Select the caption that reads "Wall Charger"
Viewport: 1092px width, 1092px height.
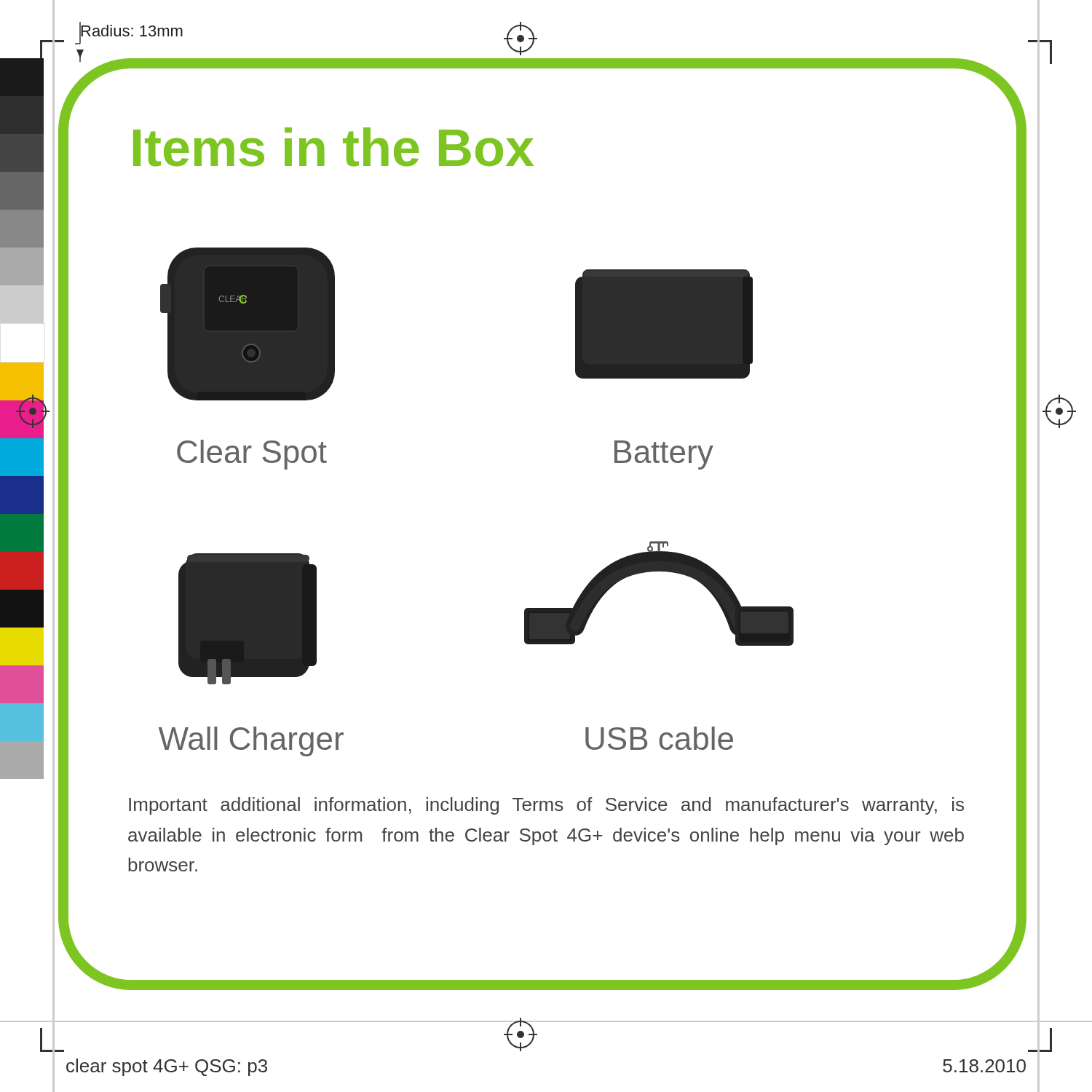coord(251,739)
